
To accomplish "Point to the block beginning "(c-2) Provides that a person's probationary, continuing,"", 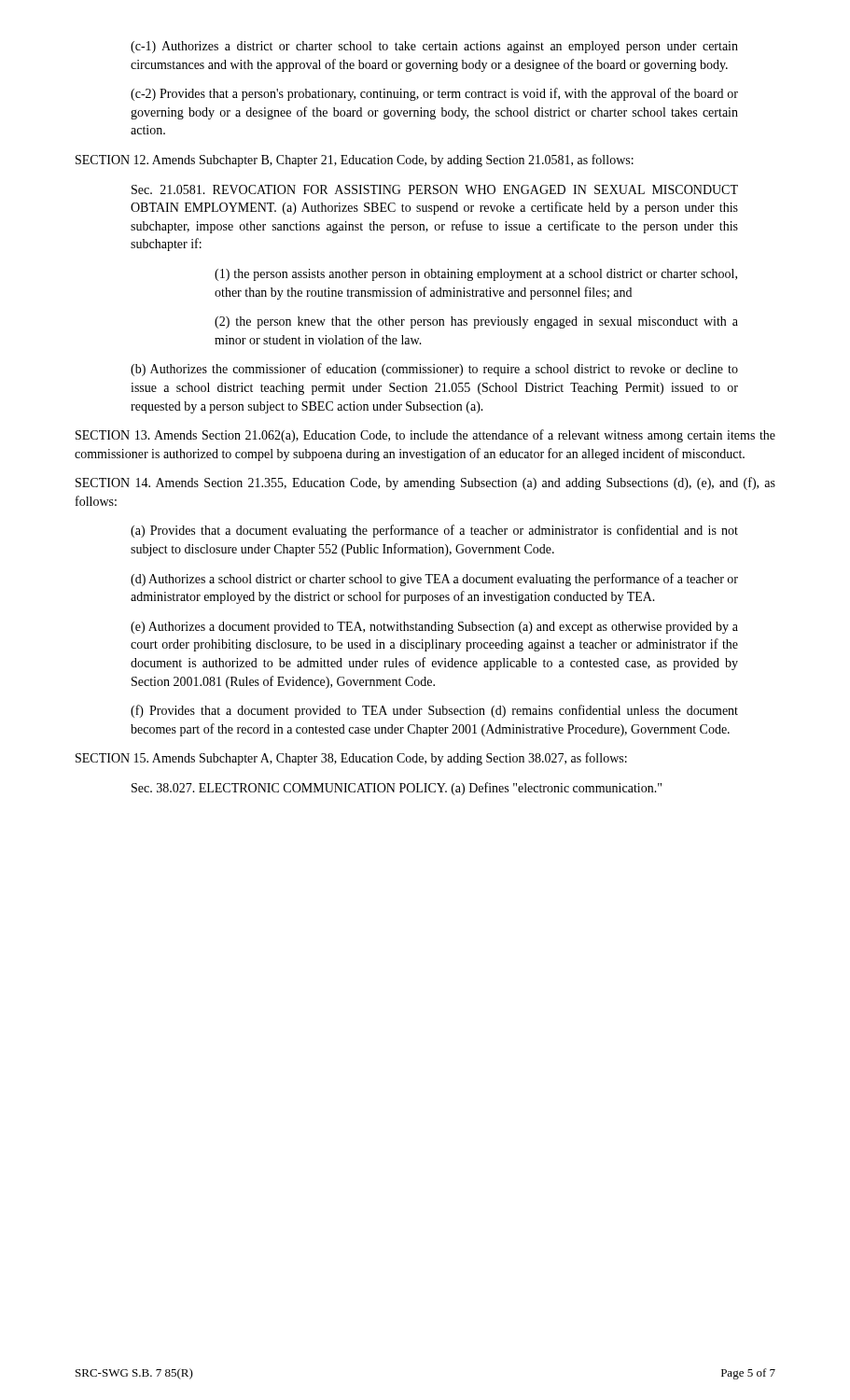I will pyautogui.click(x=434, y=112).
